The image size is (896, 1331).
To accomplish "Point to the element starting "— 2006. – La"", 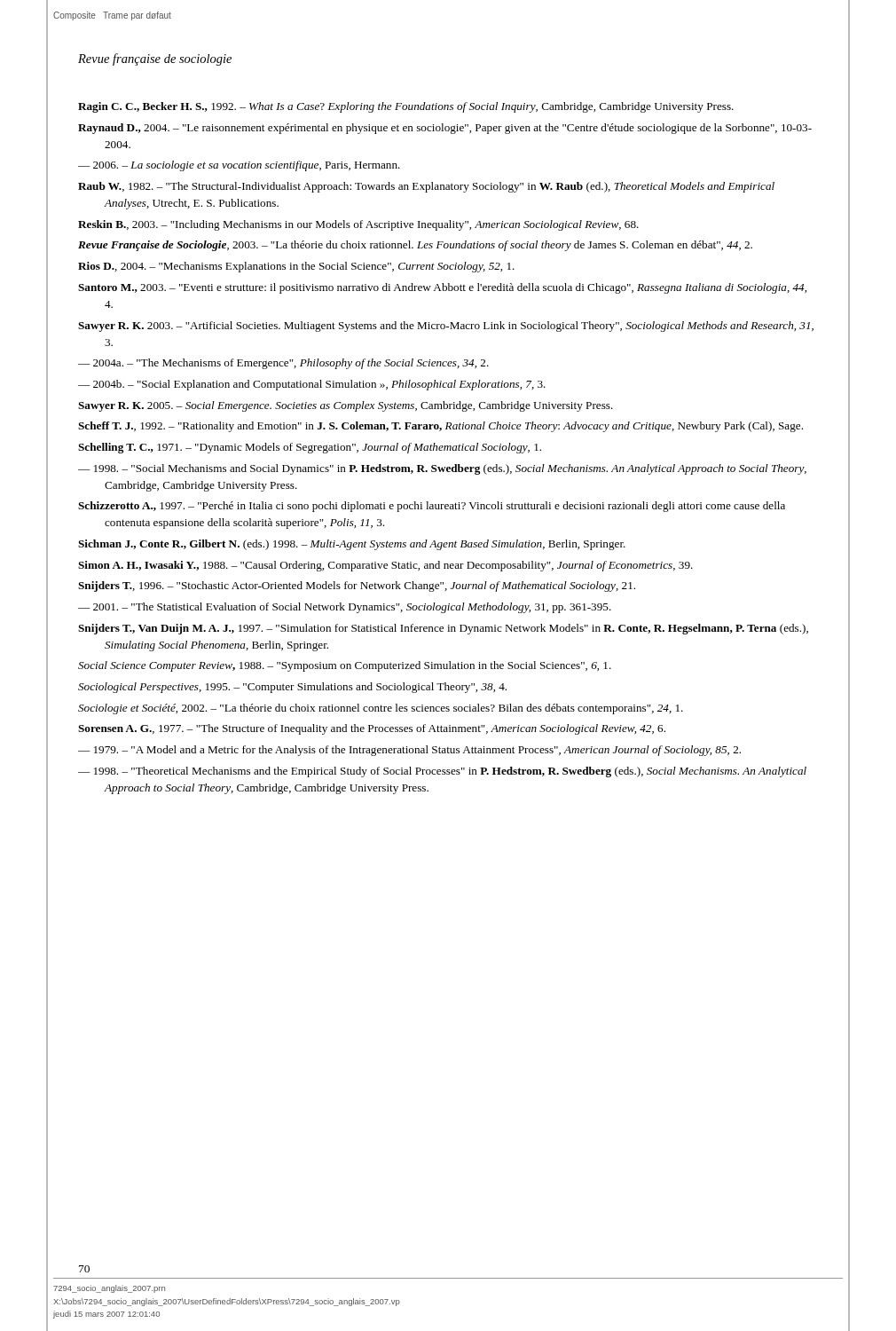I will [239, 165].
